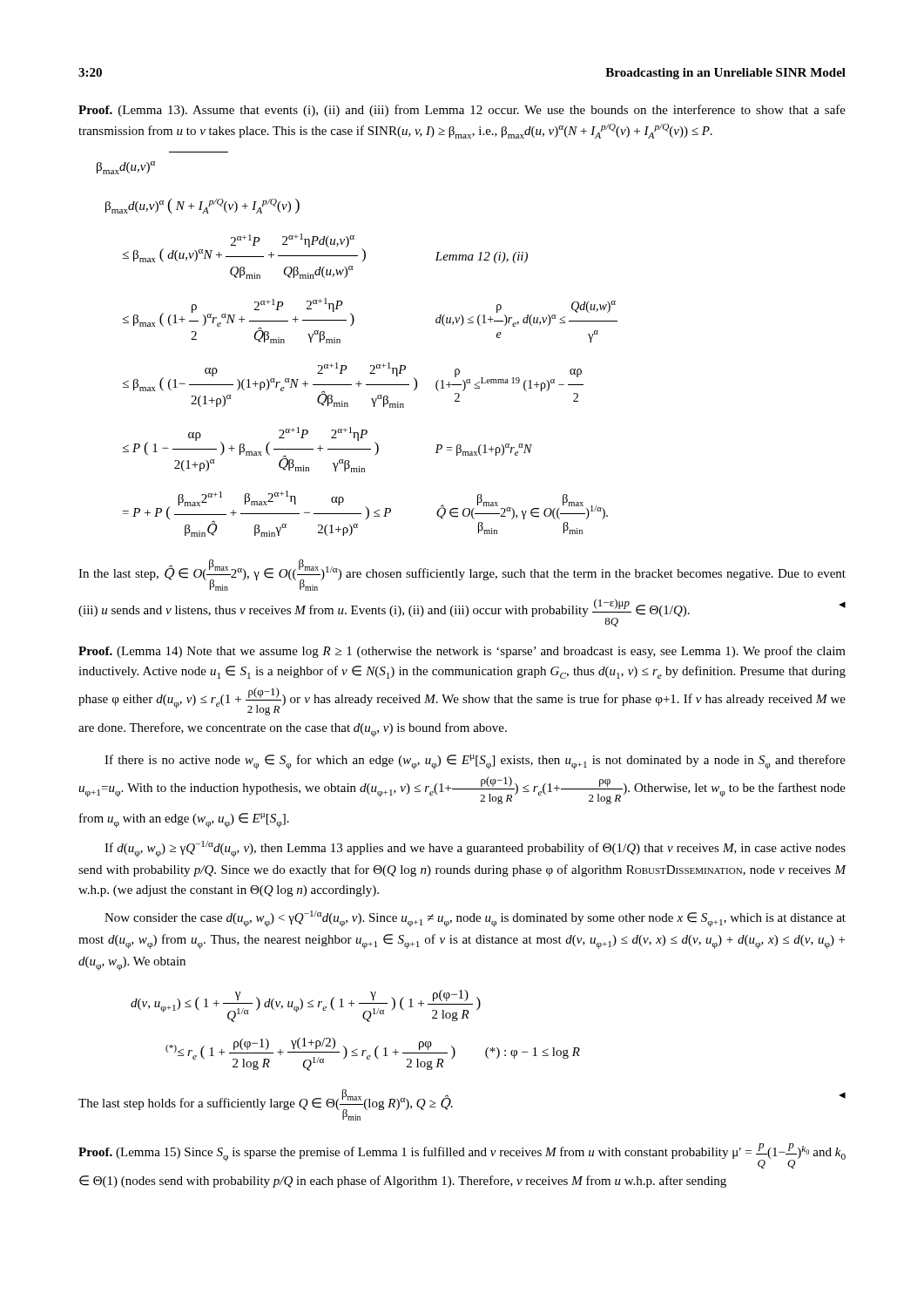Image resolution: width=924 pixels, height=1307 pixels.
Task: Select the text block that says "Proof. (Lemma 15)"
Action: (x=462, y=1162)
